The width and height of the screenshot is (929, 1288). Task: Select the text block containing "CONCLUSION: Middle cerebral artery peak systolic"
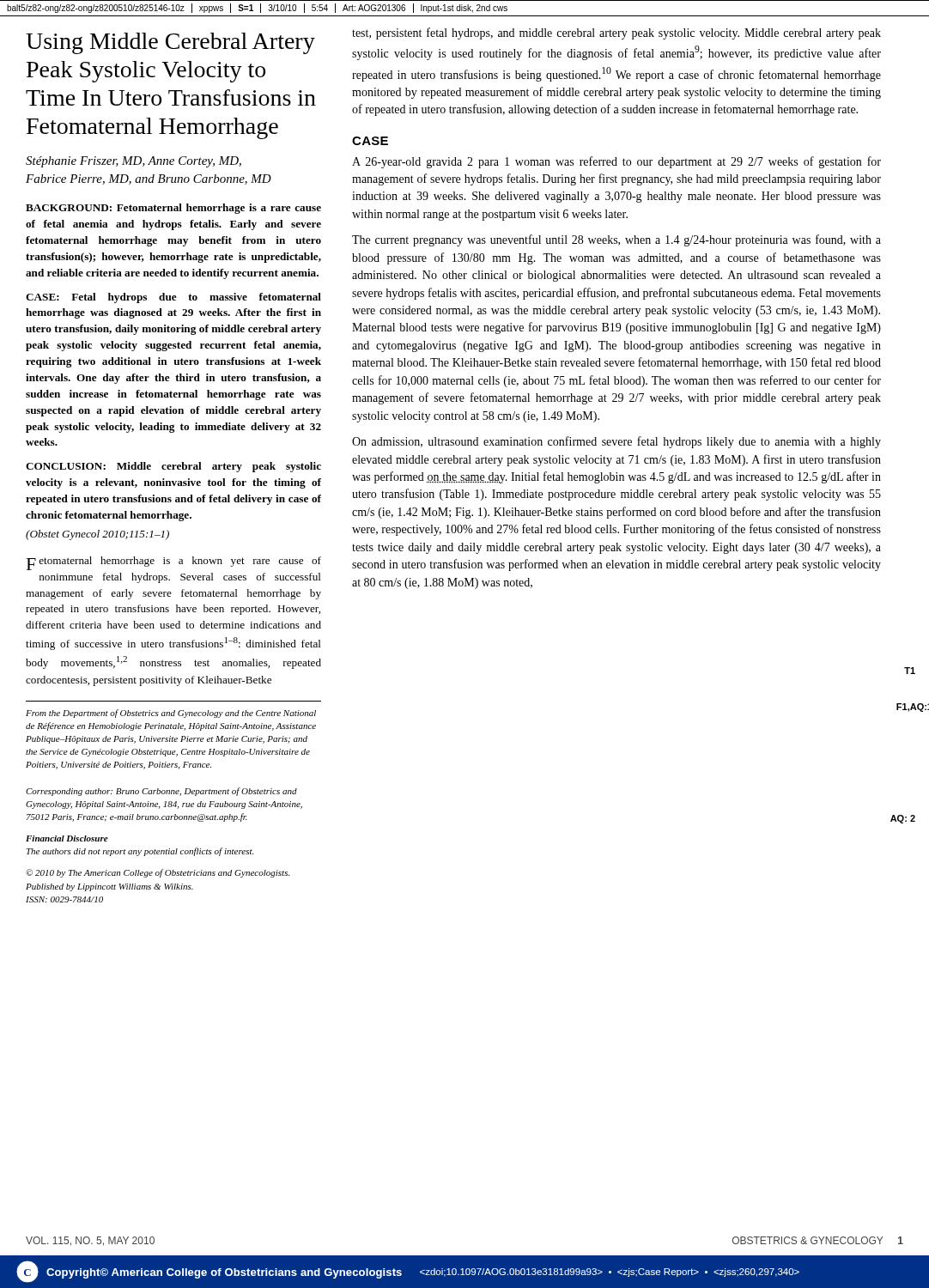[173, 490]
